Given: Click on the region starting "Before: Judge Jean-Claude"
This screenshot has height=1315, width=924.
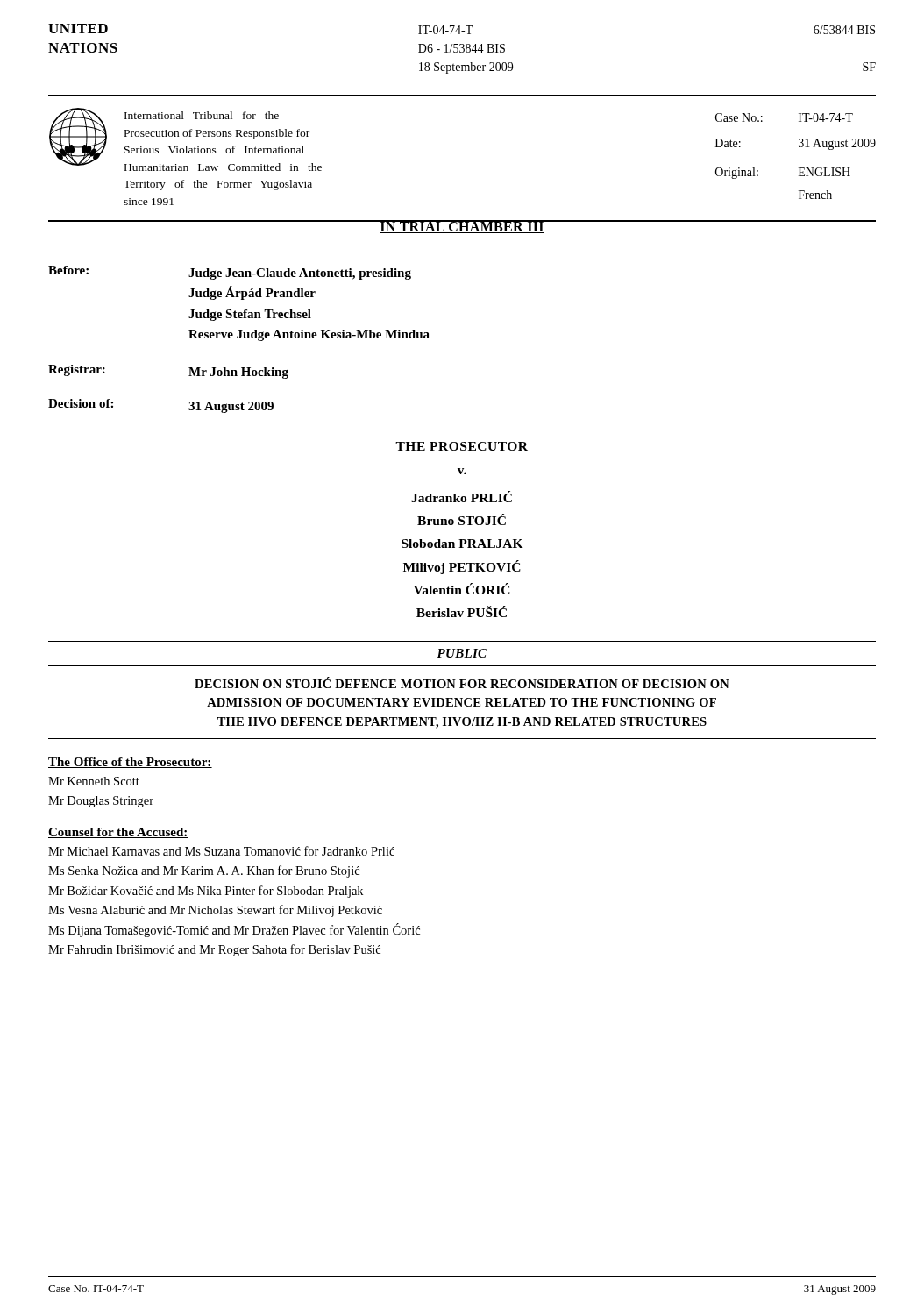Looking at the screenshot, I should point(239,304).
